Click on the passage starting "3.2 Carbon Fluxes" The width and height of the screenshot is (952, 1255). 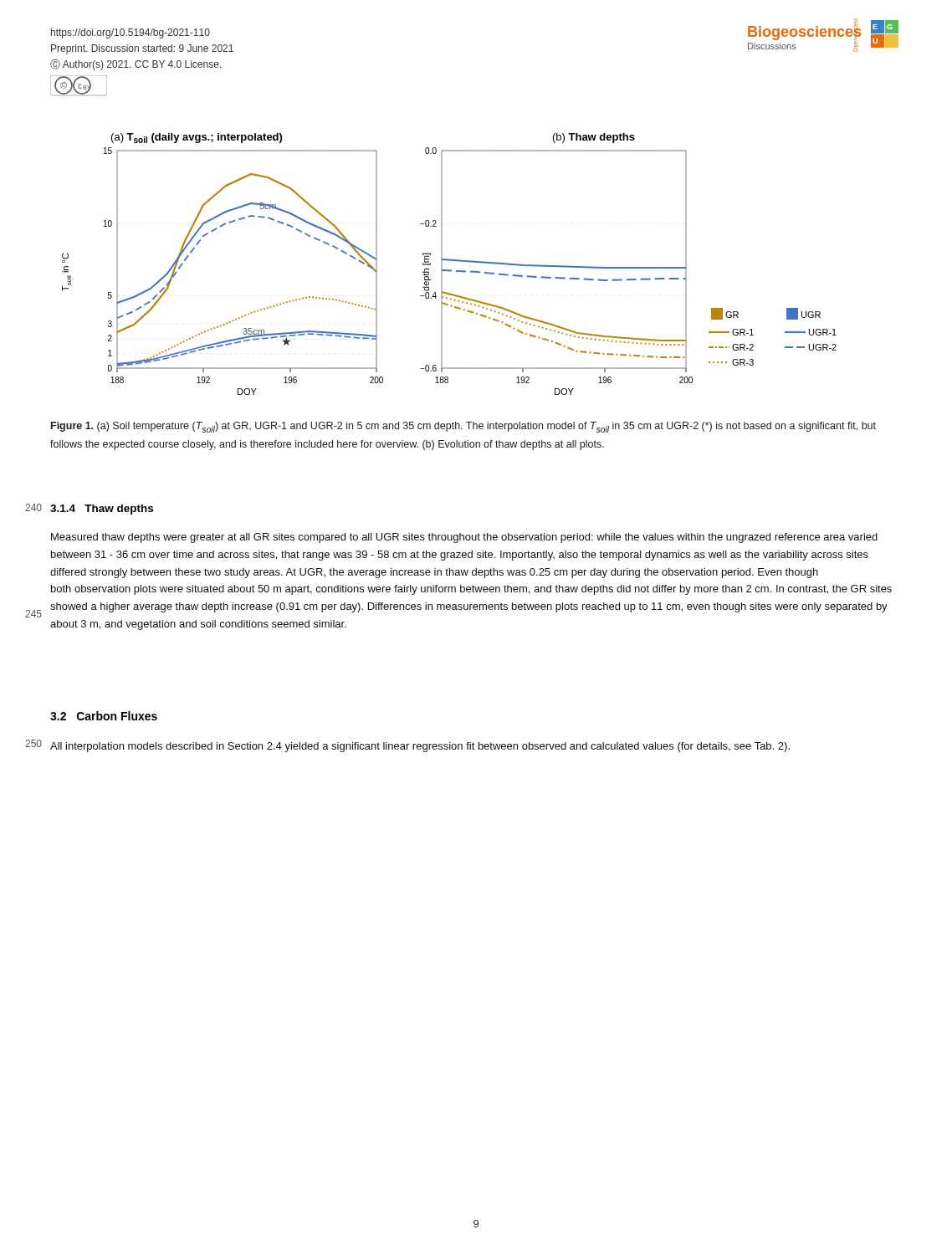(x=104, y=716)
